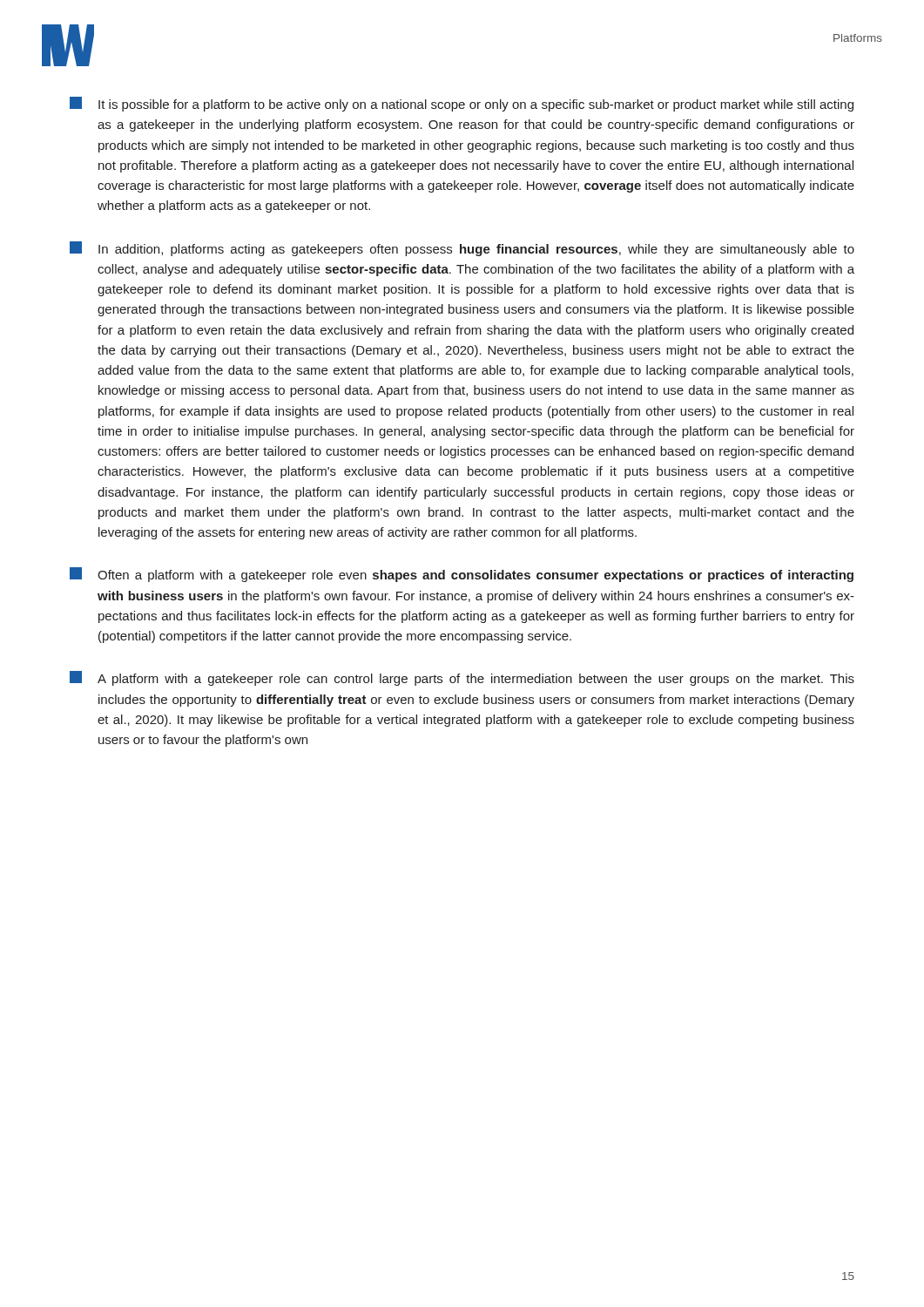Click the logo
The image size is (924, 1307).
[x=68, y=47]
